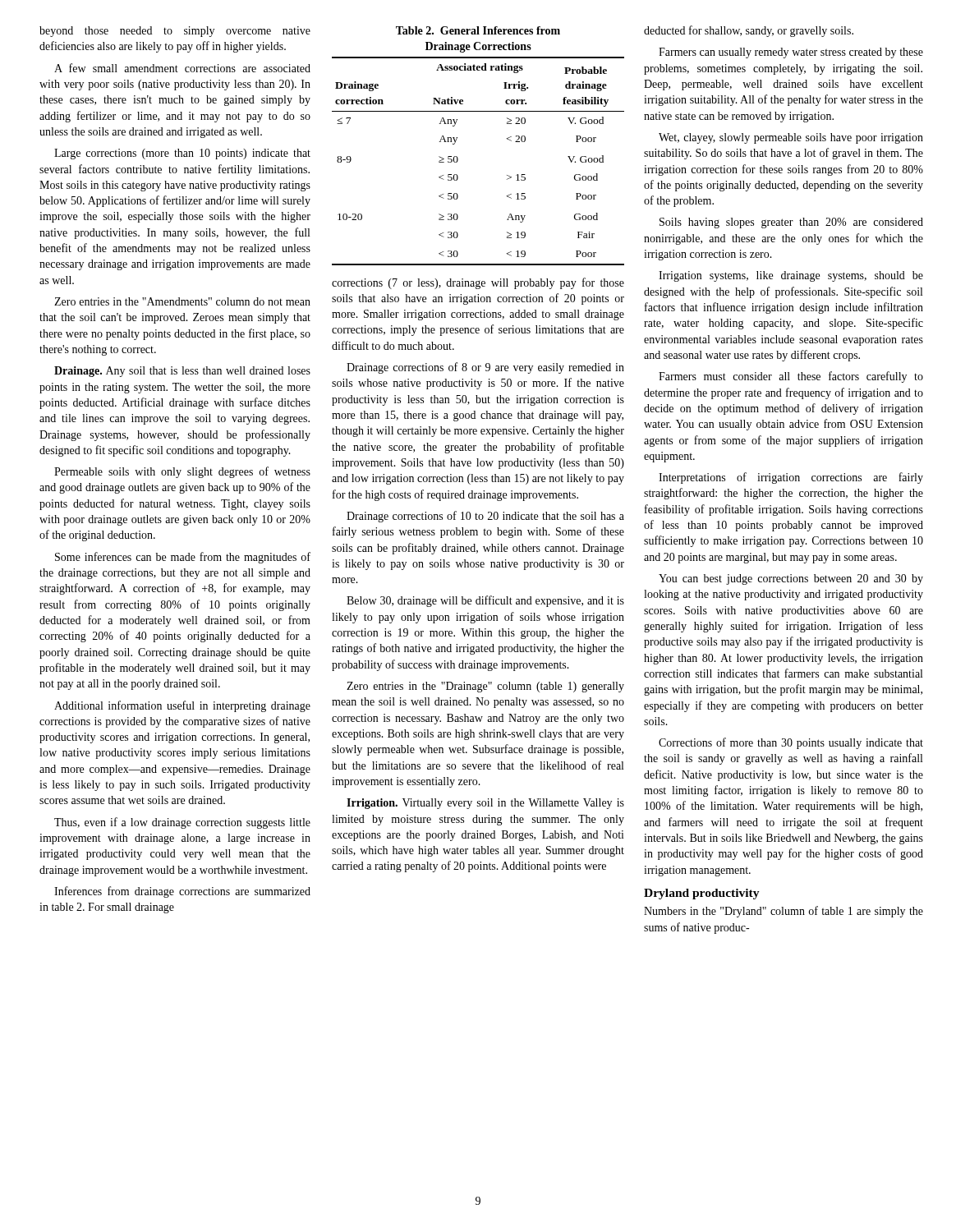Select the text block that says "corrections (7 or less),"

click(478, 575)
